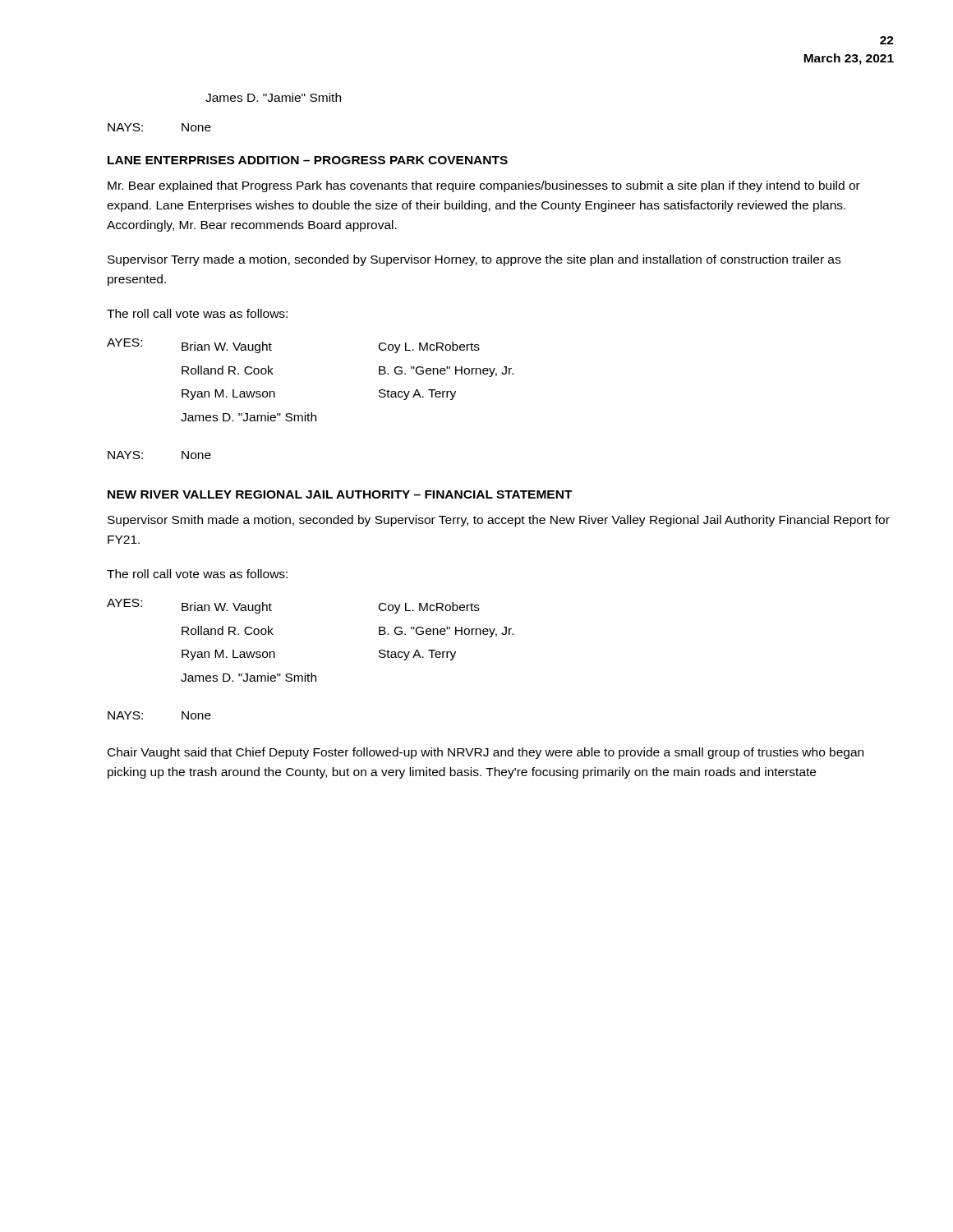Point to the section header beginning "NEW RIVER VALLEY REGIONAL JAIL AUTHORITY"
This screenshot has width=953, height=1232.
pyautogui.click(x=339, y=494)
